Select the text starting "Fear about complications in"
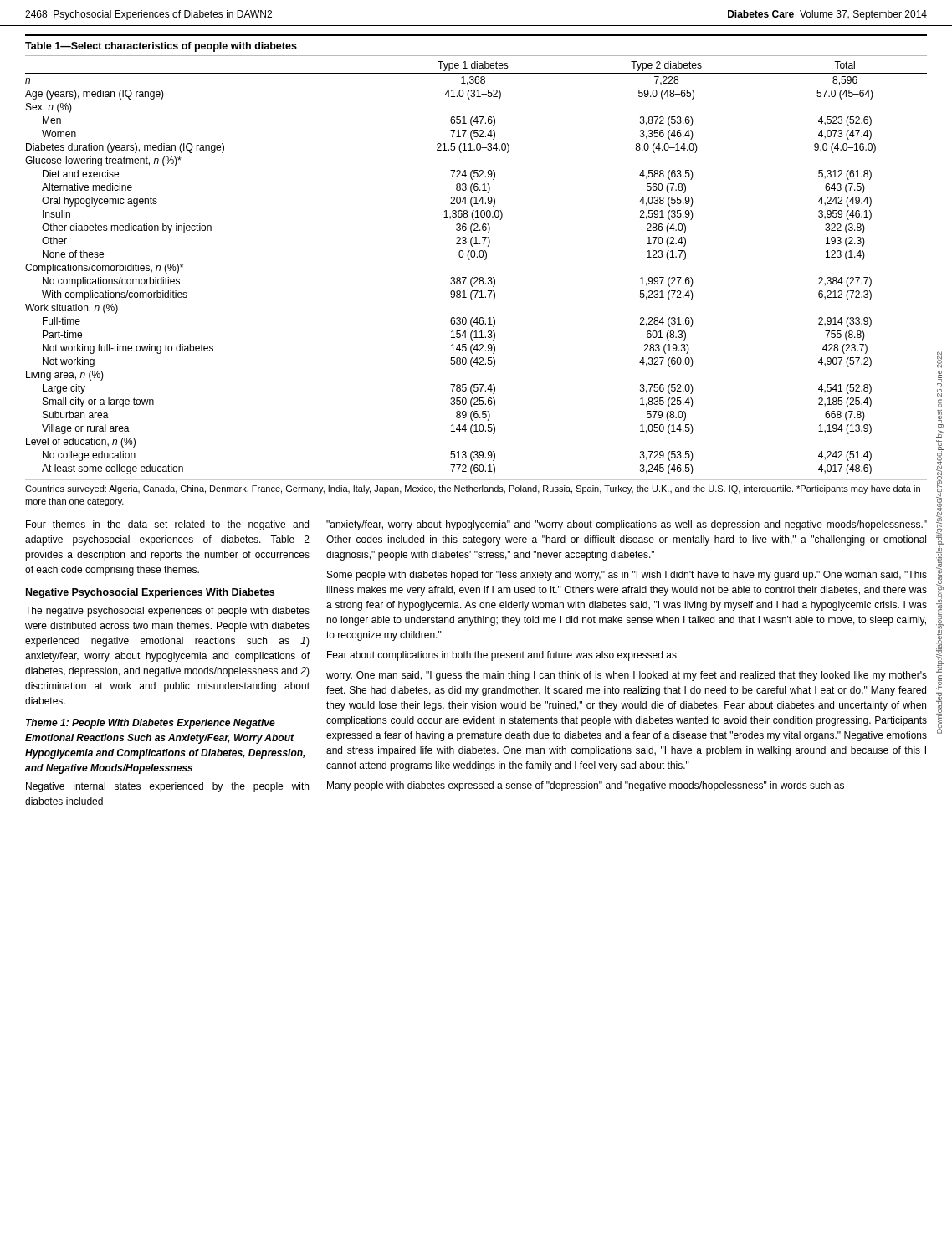952x1255 pixels. pos(501,655)
